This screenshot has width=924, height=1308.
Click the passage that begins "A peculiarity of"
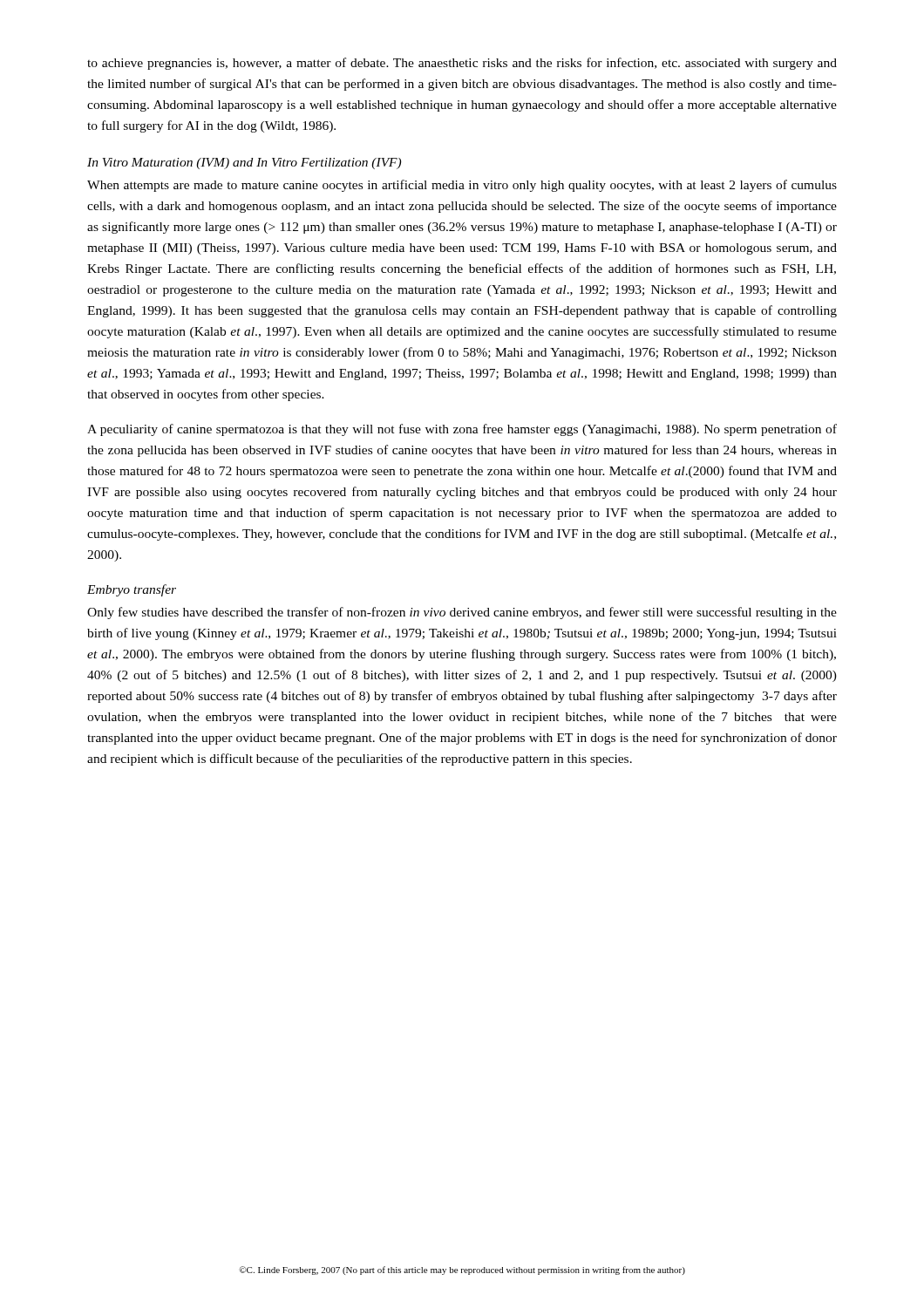tap(462, 492)
